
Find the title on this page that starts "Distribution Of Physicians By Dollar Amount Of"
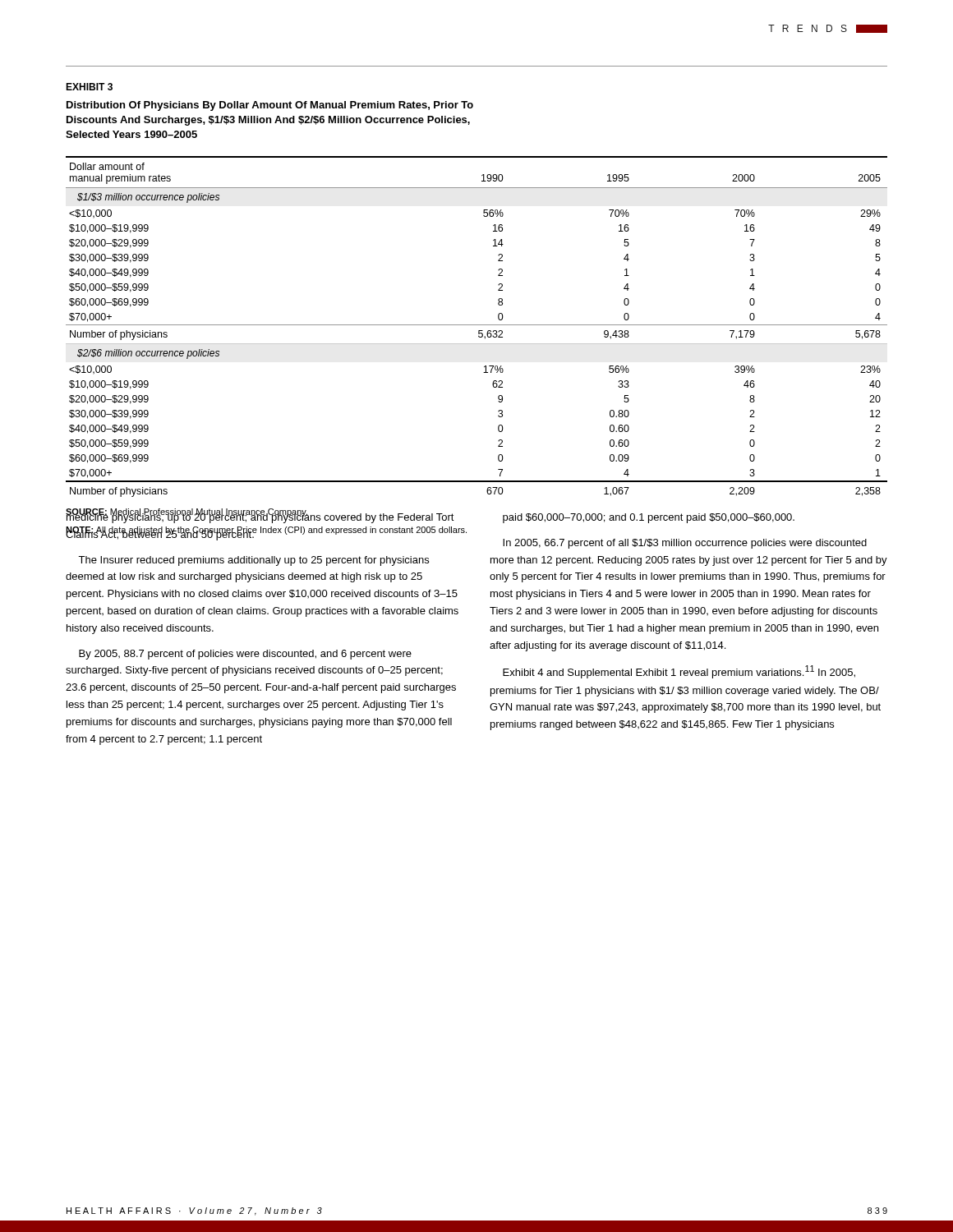[x=270, y=120]
